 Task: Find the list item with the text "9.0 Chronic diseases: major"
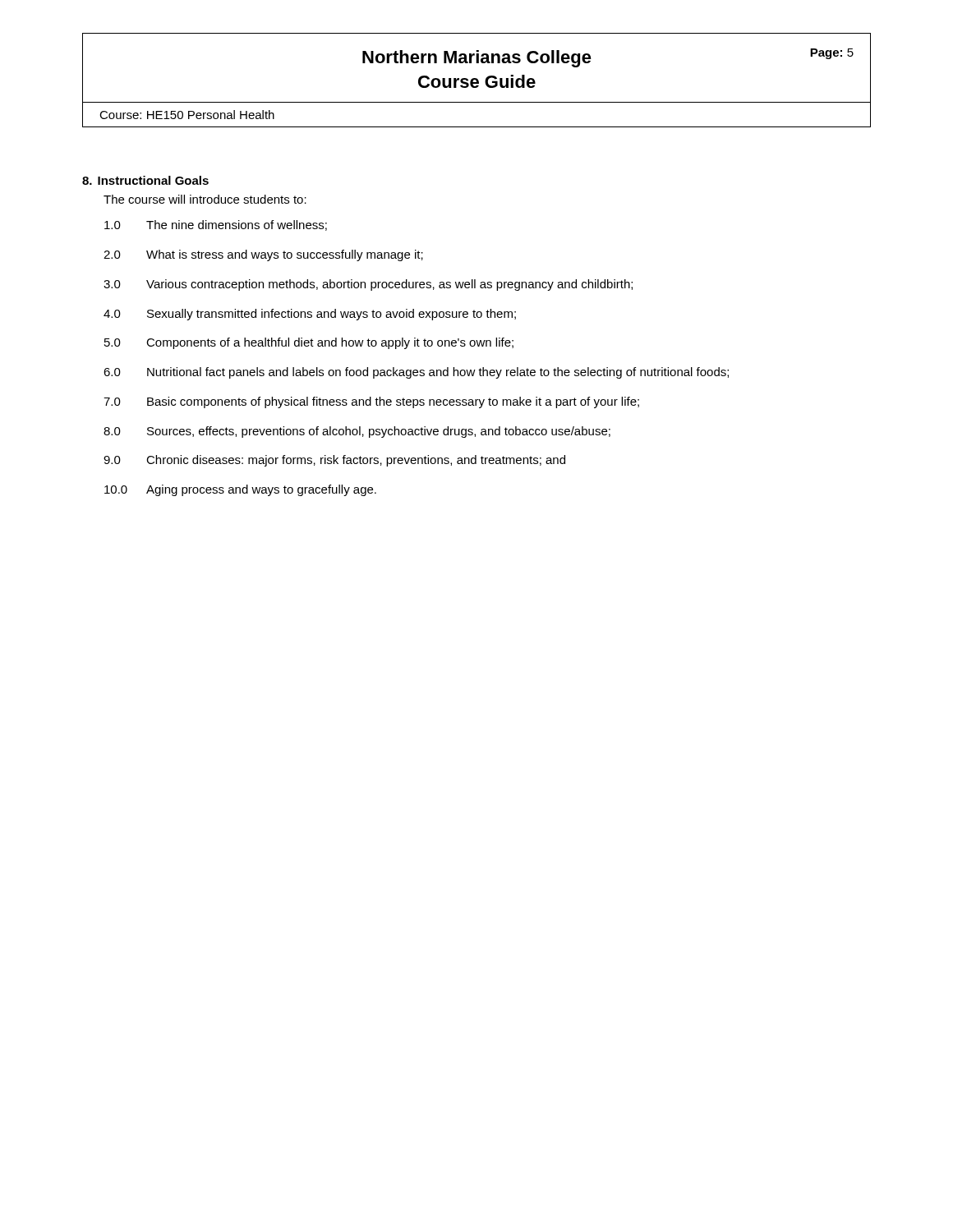click(x=487, y=460)
